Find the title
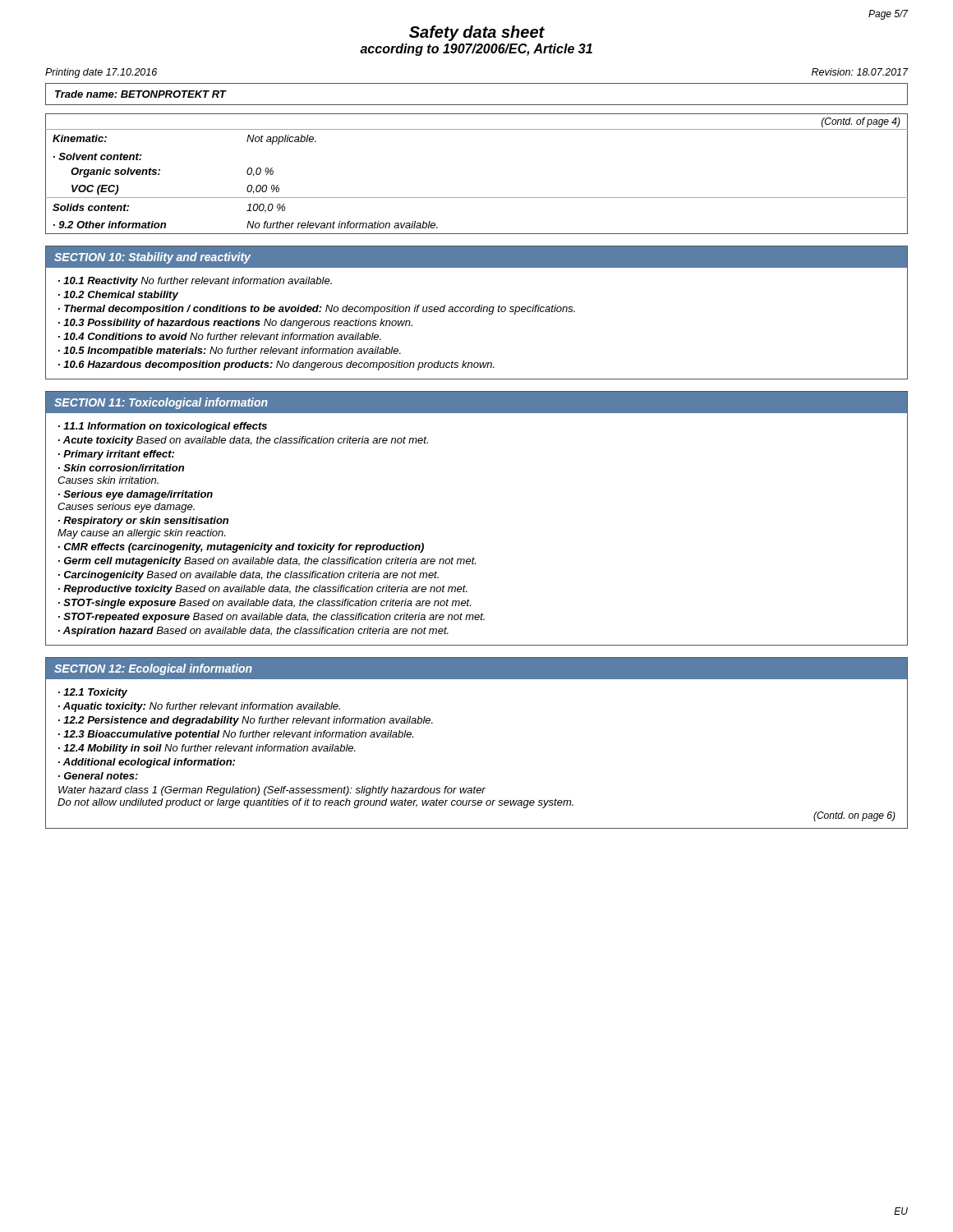Screen dimensions: 1232x953 point(476,40)
